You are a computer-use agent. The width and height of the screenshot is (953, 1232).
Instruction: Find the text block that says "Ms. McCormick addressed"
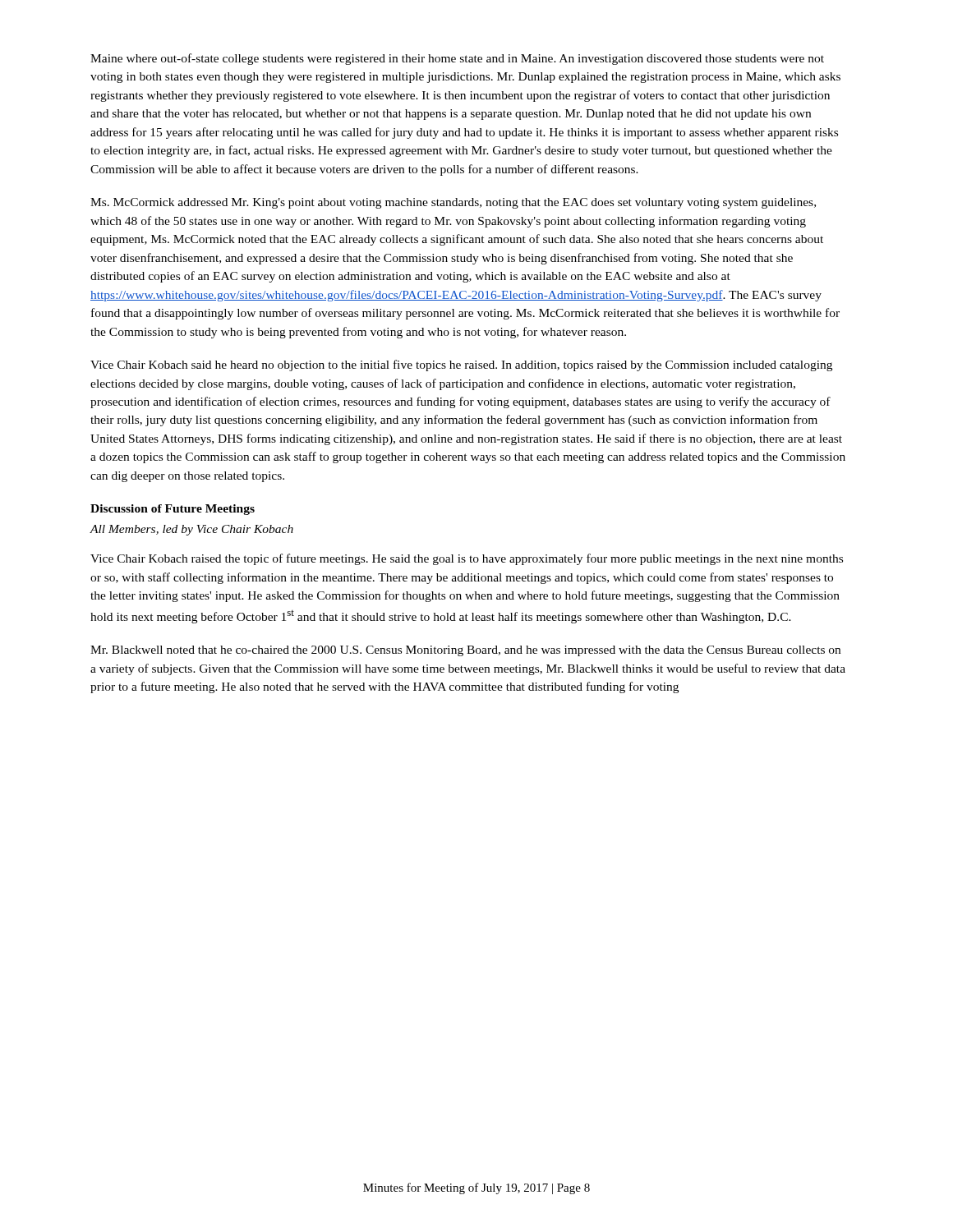point(465,266)
